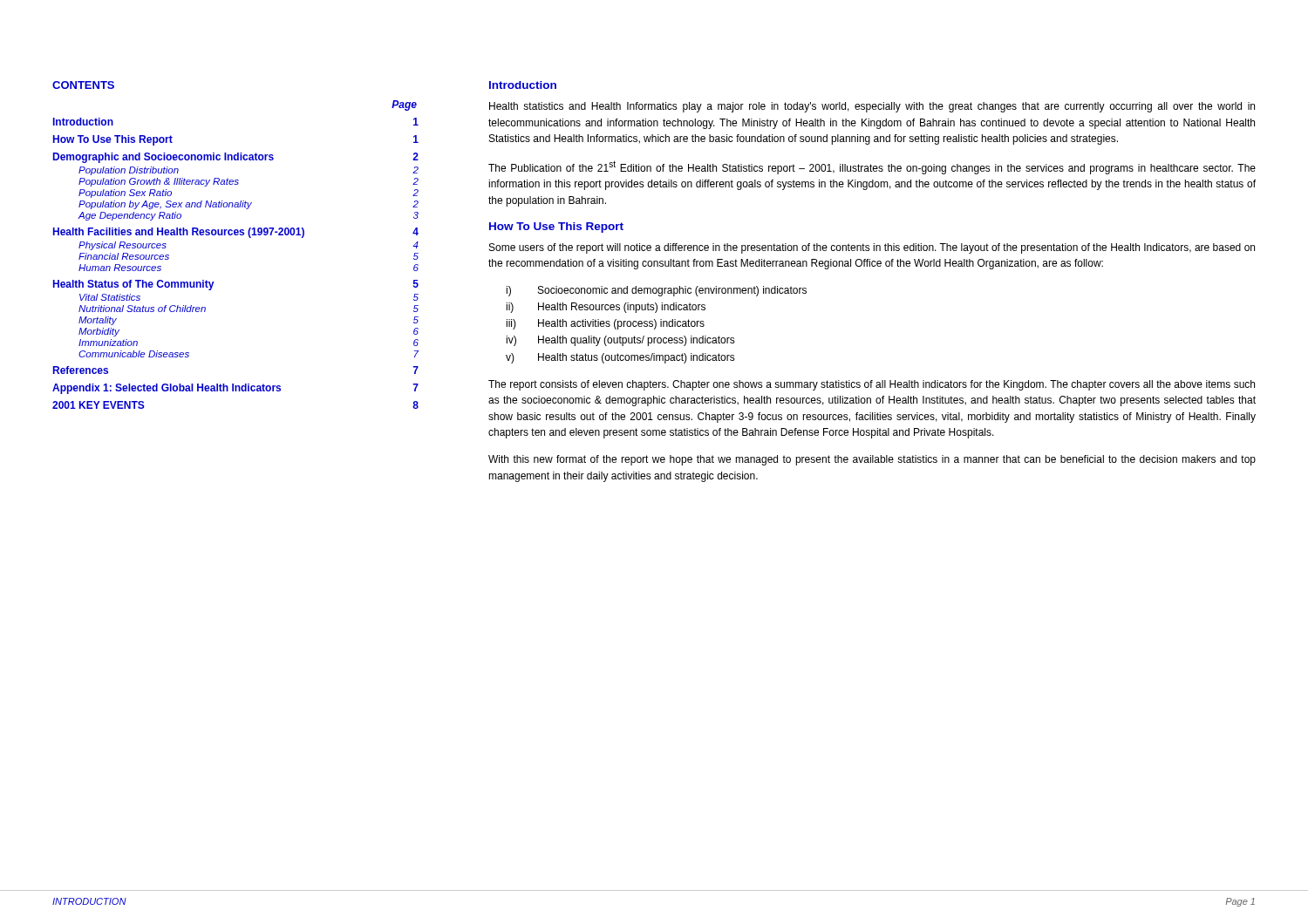Click on the text starting "The report consists of"
Image resolution: width=1308 pixels, height=924 pixels.
(x=872, y=408)
